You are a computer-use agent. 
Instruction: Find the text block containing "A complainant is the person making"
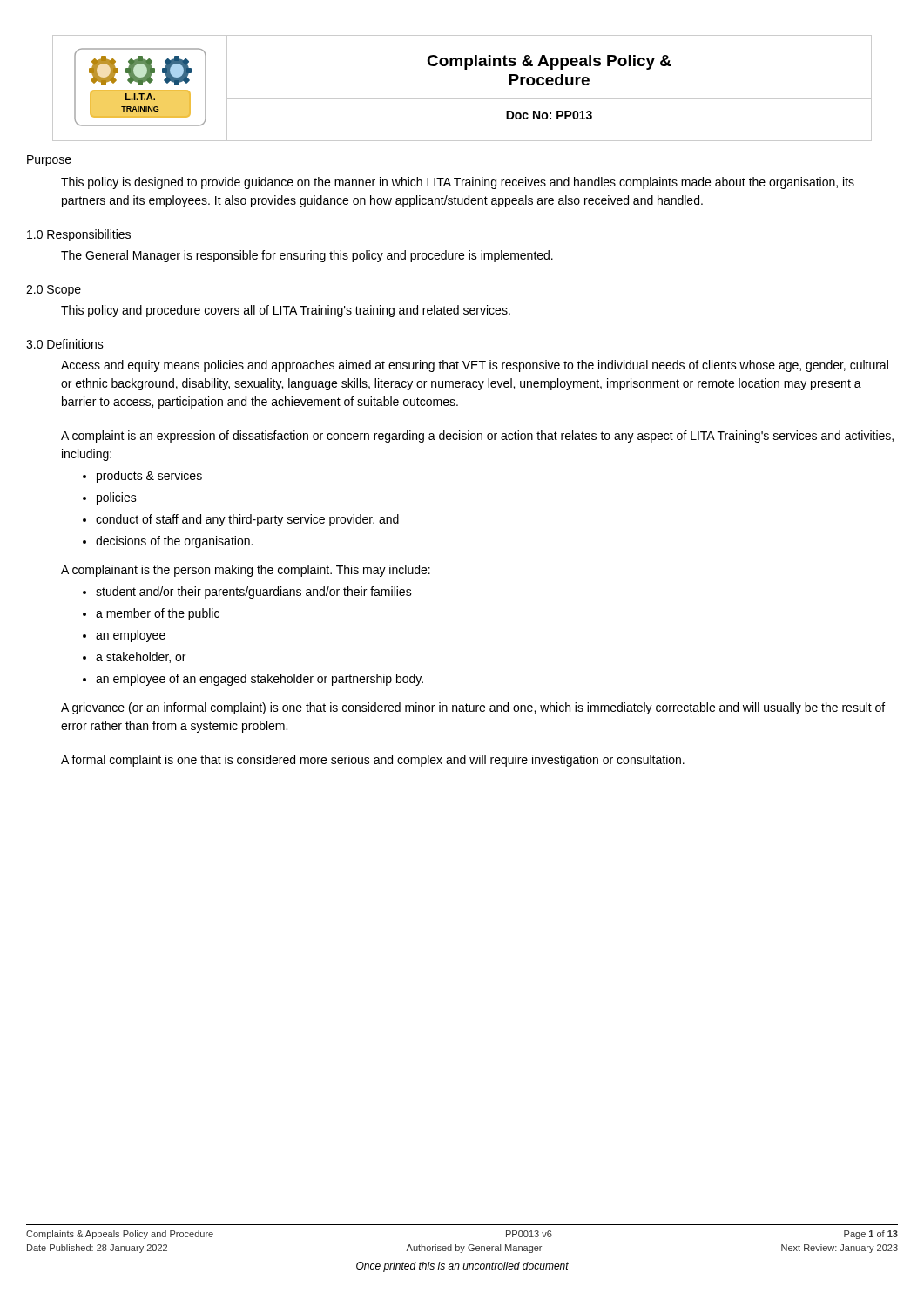(x=246, y=570)
